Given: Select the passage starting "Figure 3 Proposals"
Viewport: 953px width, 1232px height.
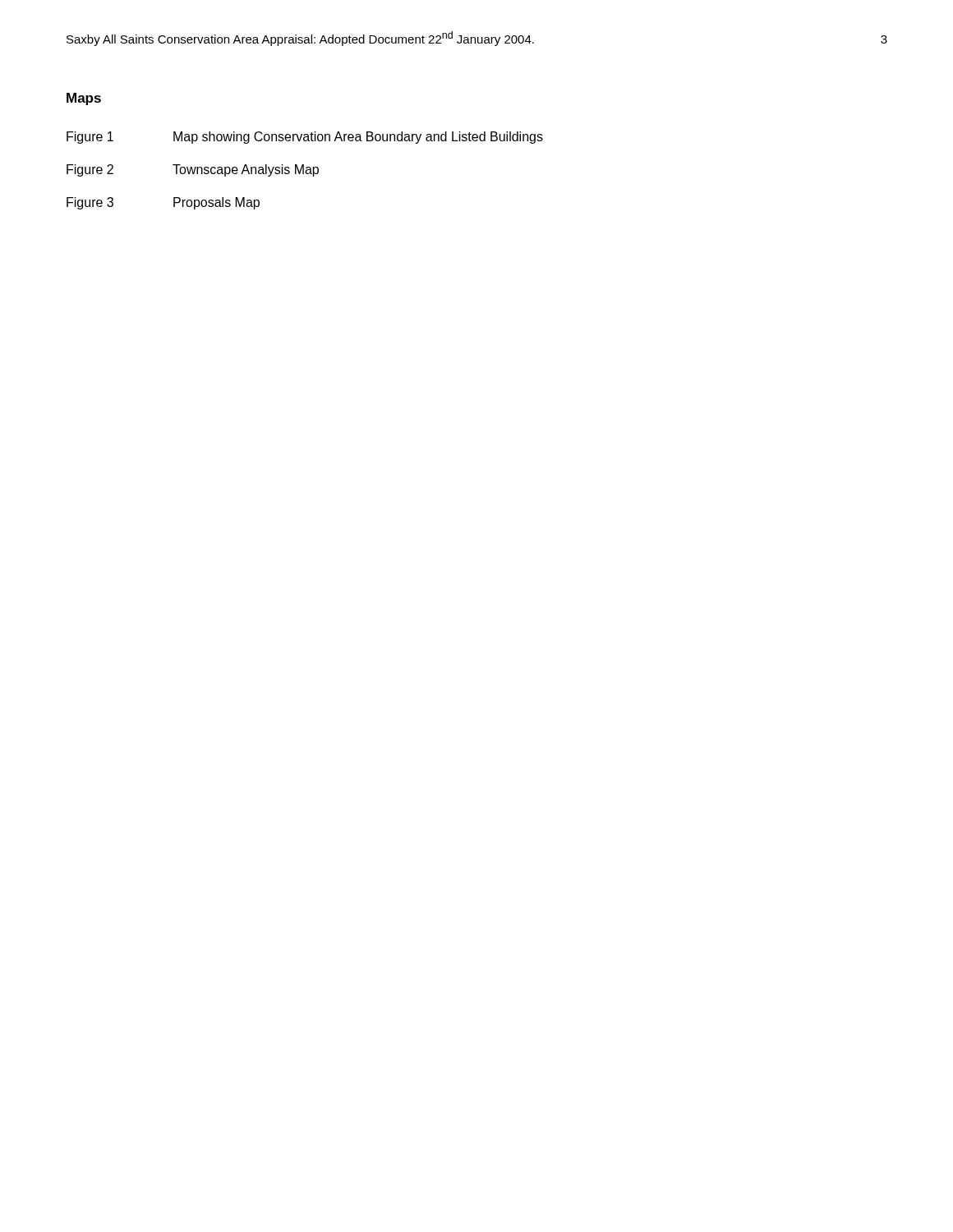Looking at the screenshot, I should click(86, 203).
